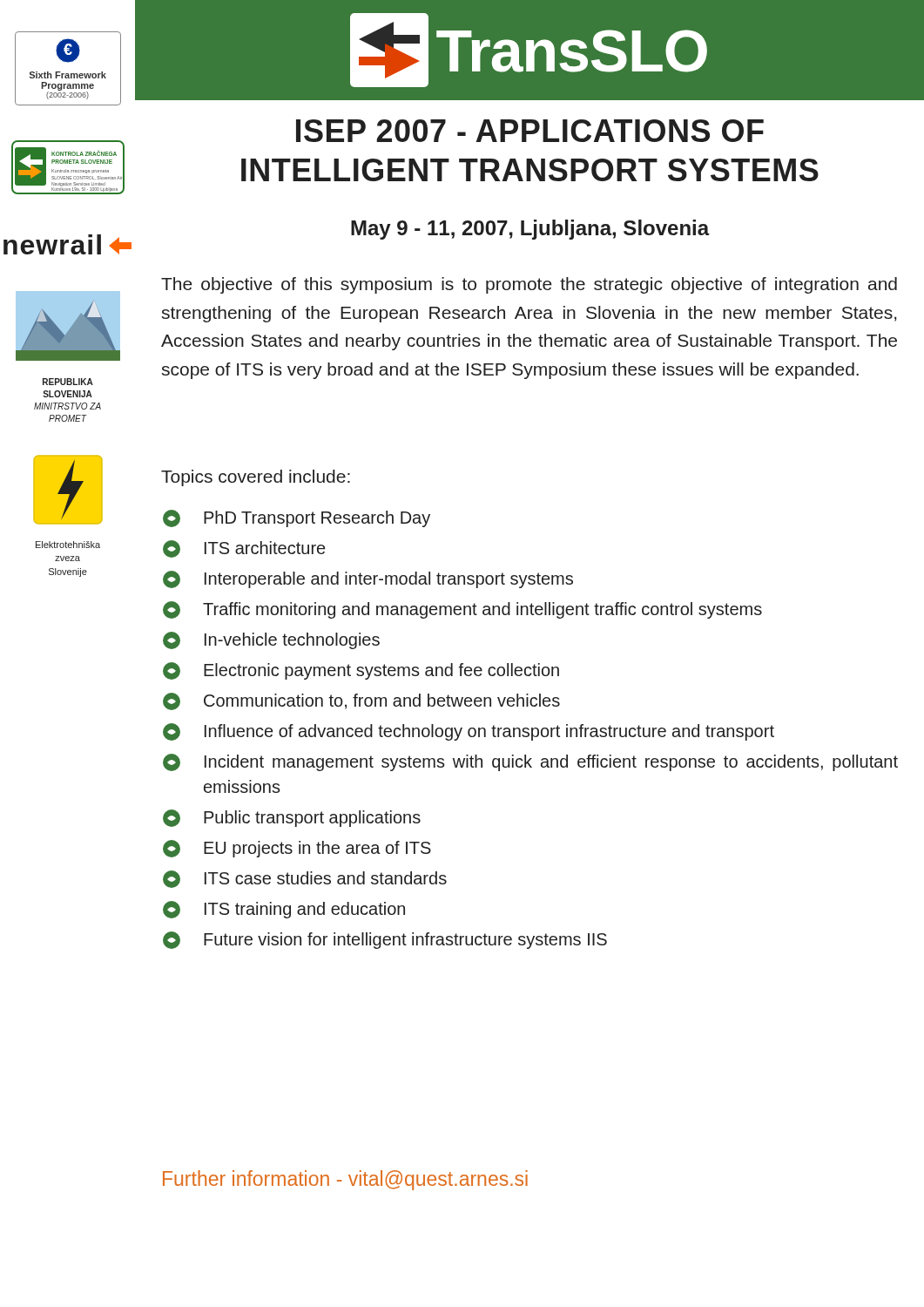
Task: Select the text starting "EU projects in the area"
Action: (x=297, y=849)
